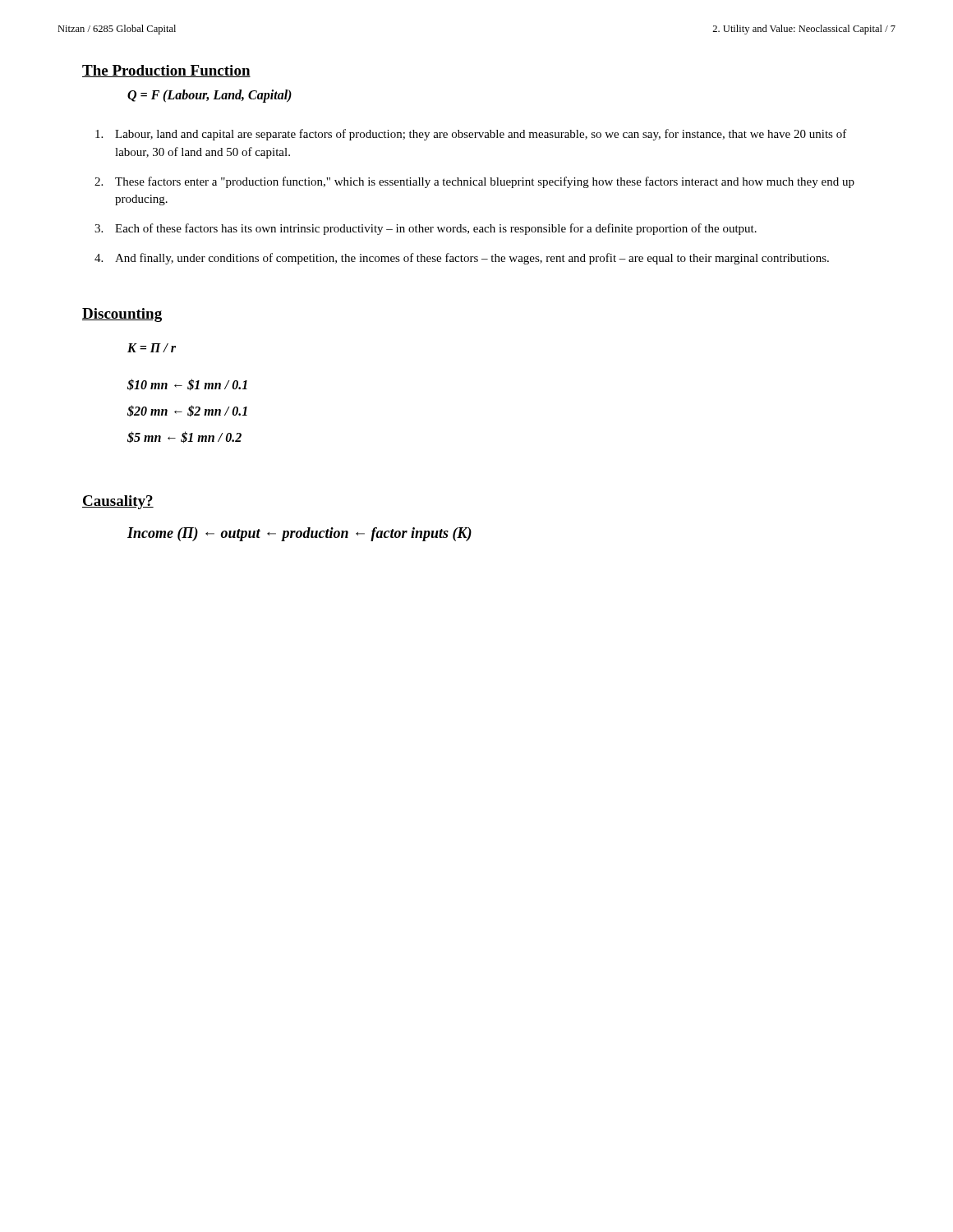Image resolution: width=953 pixels, height=1232 pixels.
Task: Point to the text starting "The Production Function"
Action: coord(166,70)
